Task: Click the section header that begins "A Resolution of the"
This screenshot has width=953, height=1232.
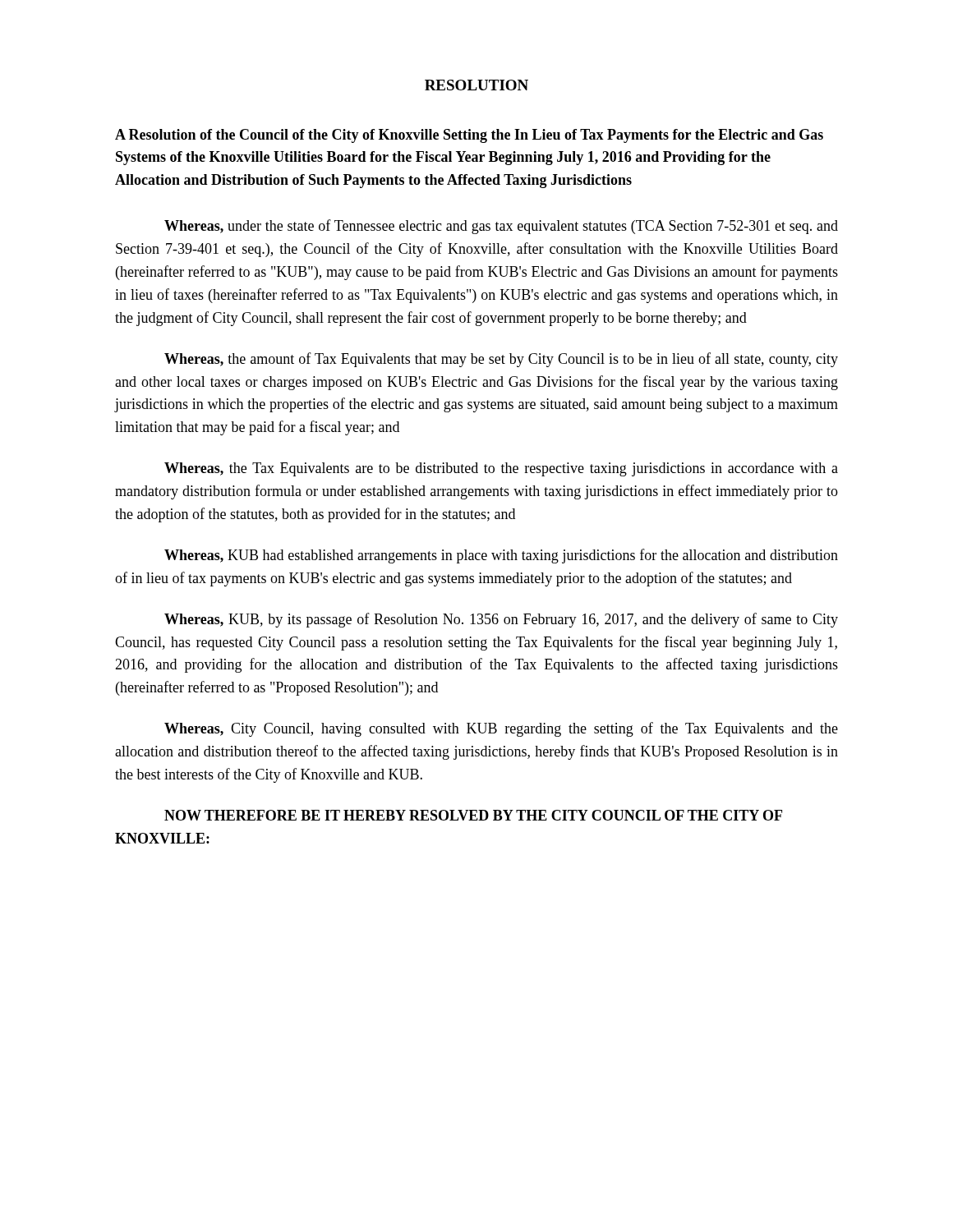Action: [469, 157]
